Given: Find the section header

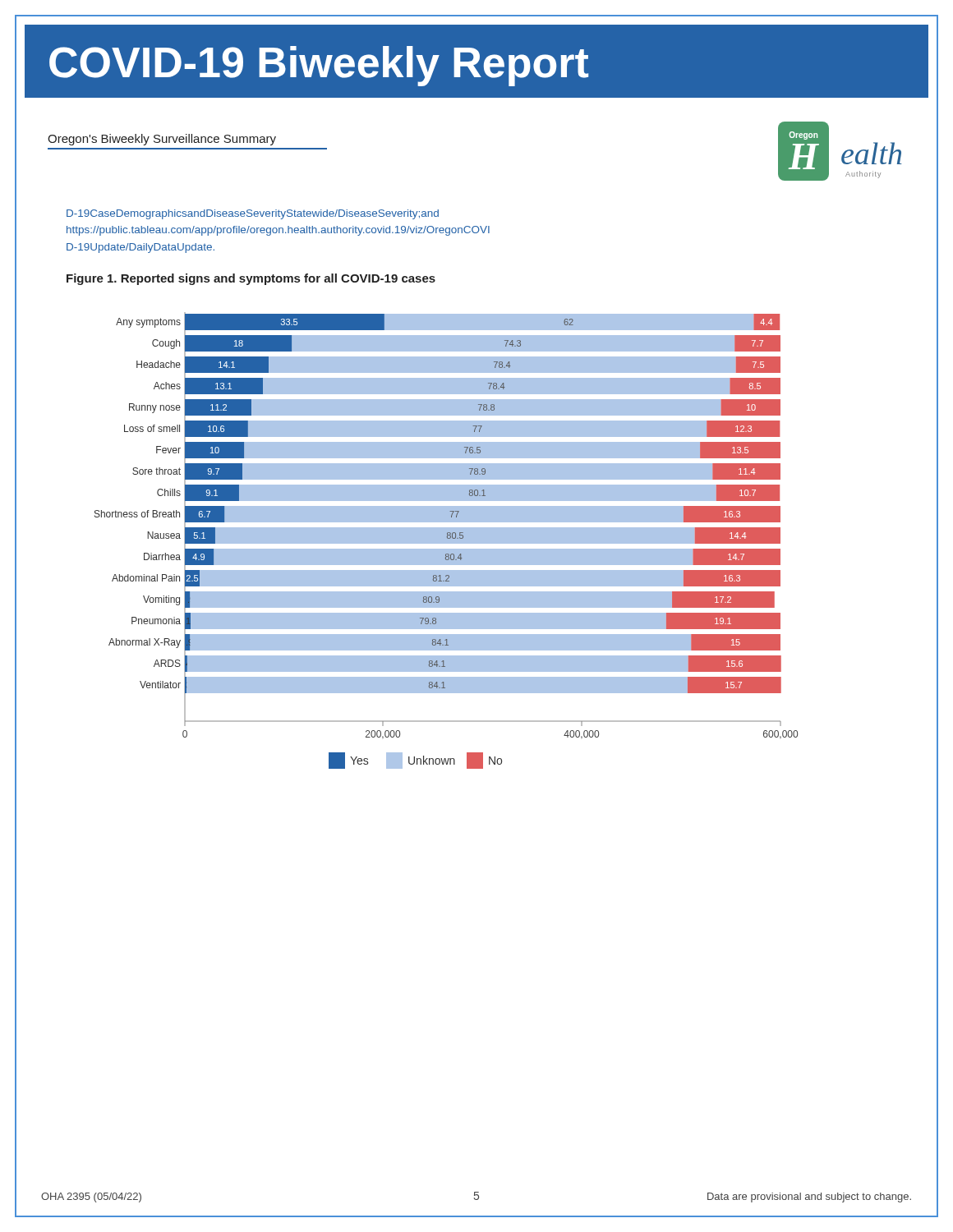Looking at the screenshot, I should click(x=251, y=278).
